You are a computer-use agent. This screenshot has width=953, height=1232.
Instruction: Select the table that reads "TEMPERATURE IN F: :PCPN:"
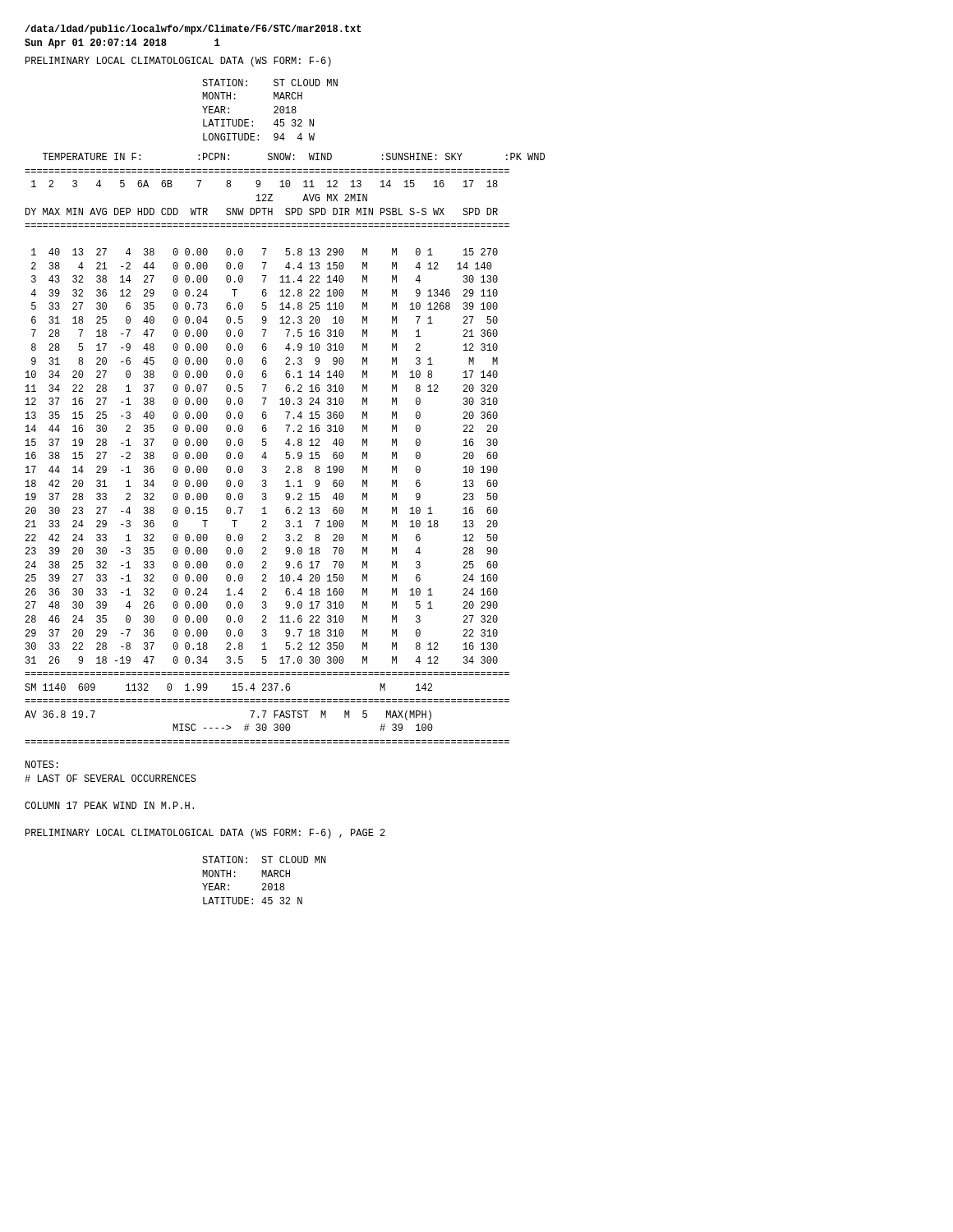(x=476, y=450)
